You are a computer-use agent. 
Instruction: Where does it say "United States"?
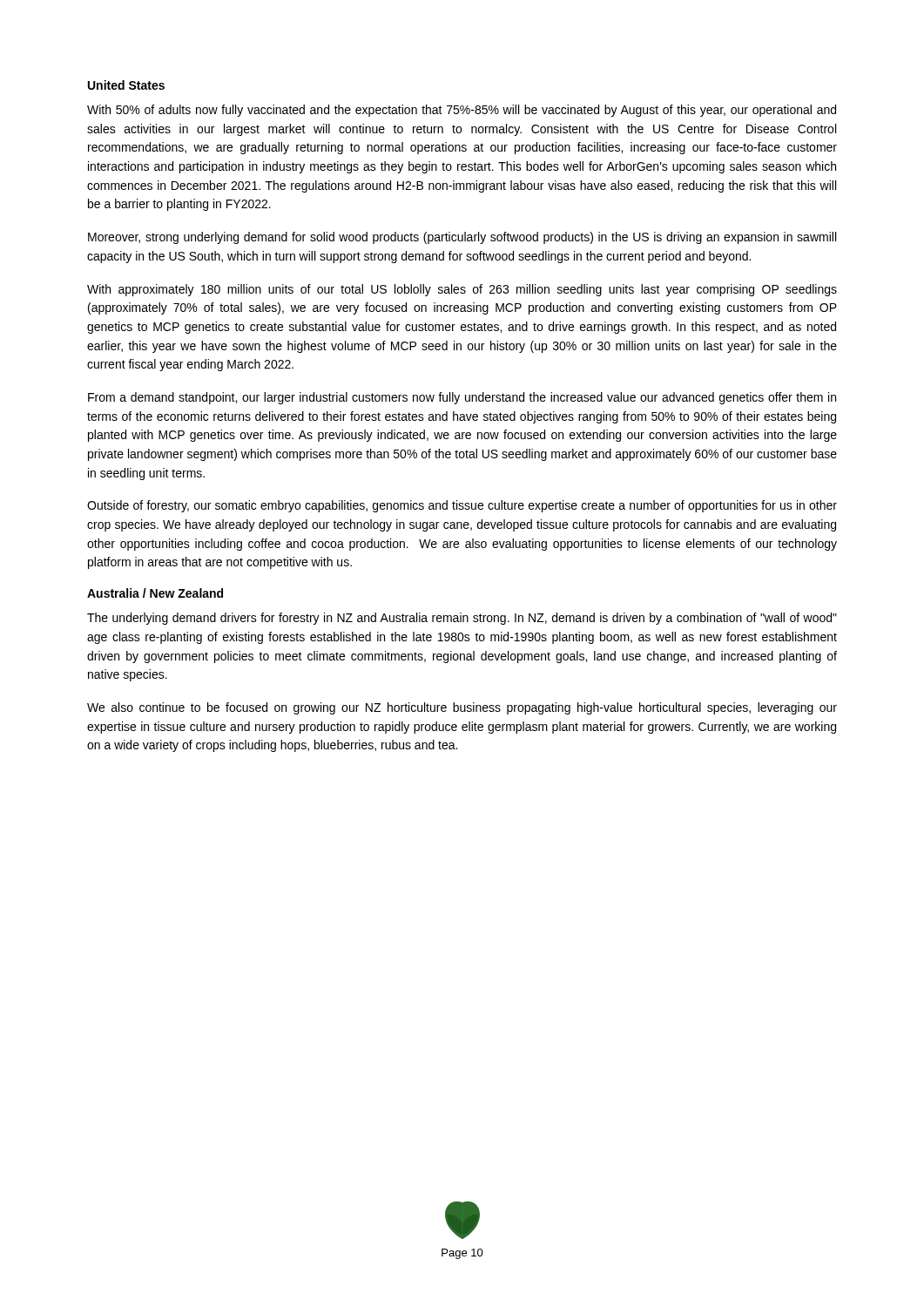pyautogui.click(x=126, y=85)
